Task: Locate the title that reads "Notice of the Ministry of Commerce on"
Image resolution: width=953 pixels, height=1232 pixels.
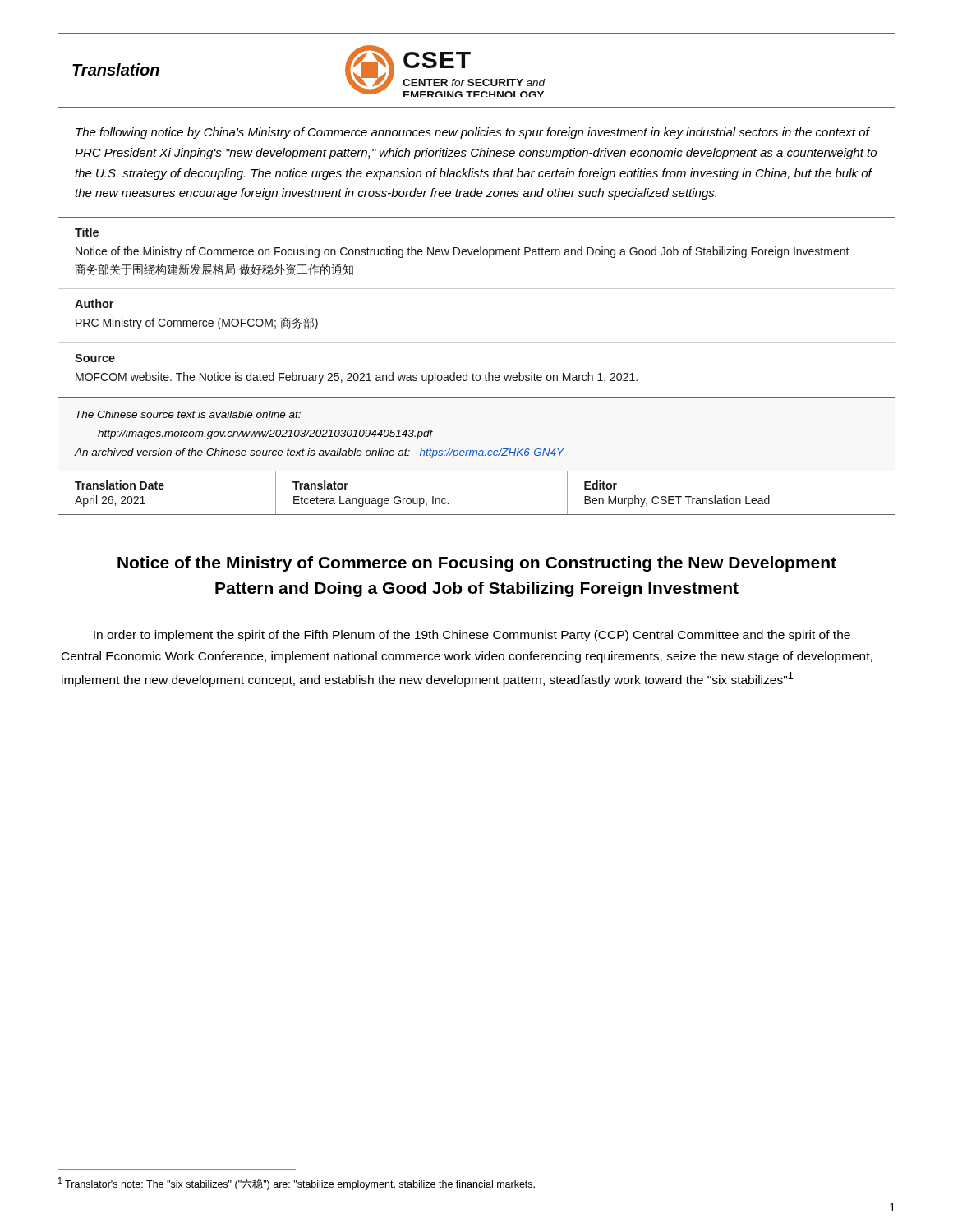Action: [476, 575]
